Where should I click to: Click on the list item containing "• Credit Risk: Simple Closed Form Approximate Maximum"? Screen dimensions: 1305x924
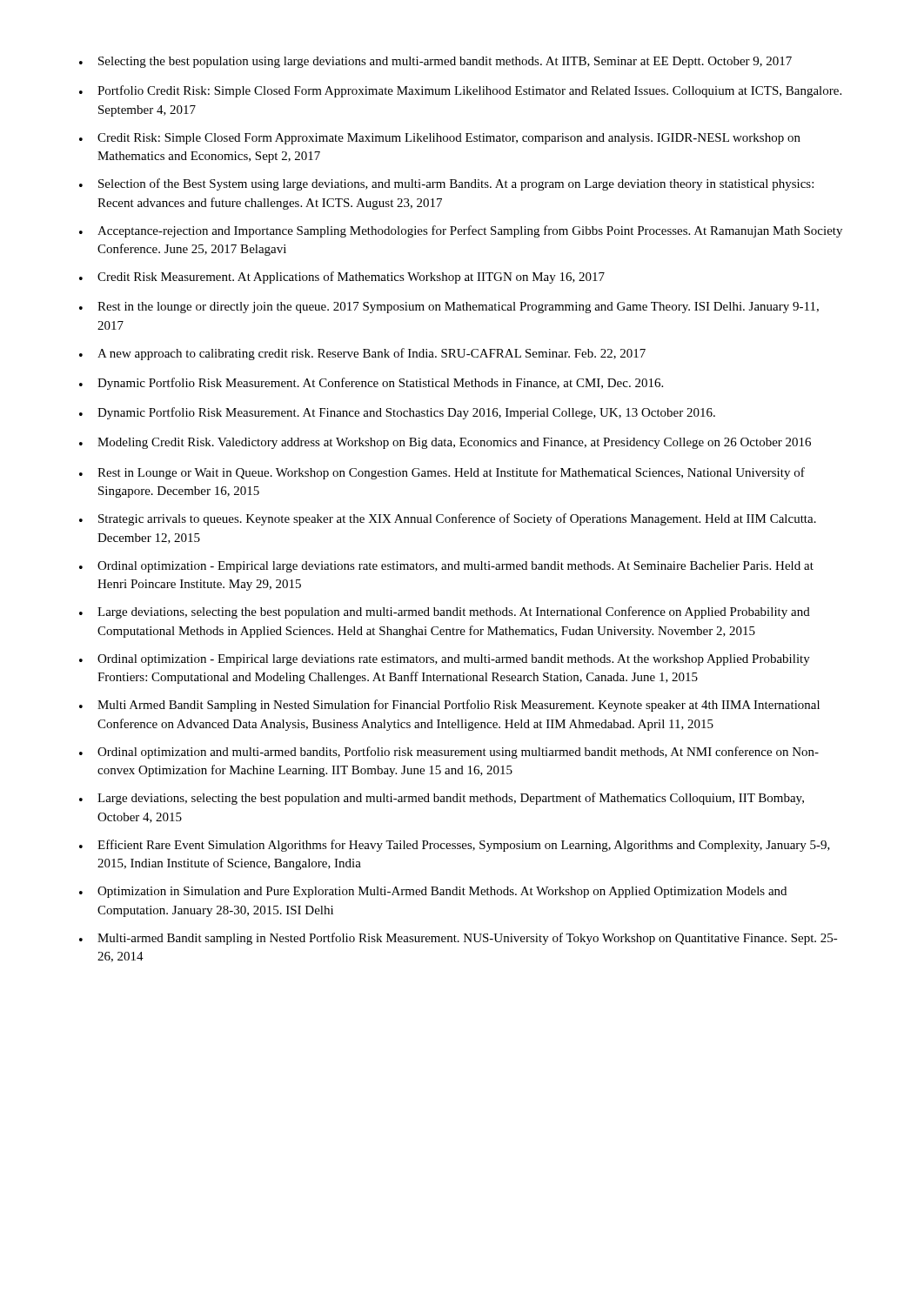point(462,147)
